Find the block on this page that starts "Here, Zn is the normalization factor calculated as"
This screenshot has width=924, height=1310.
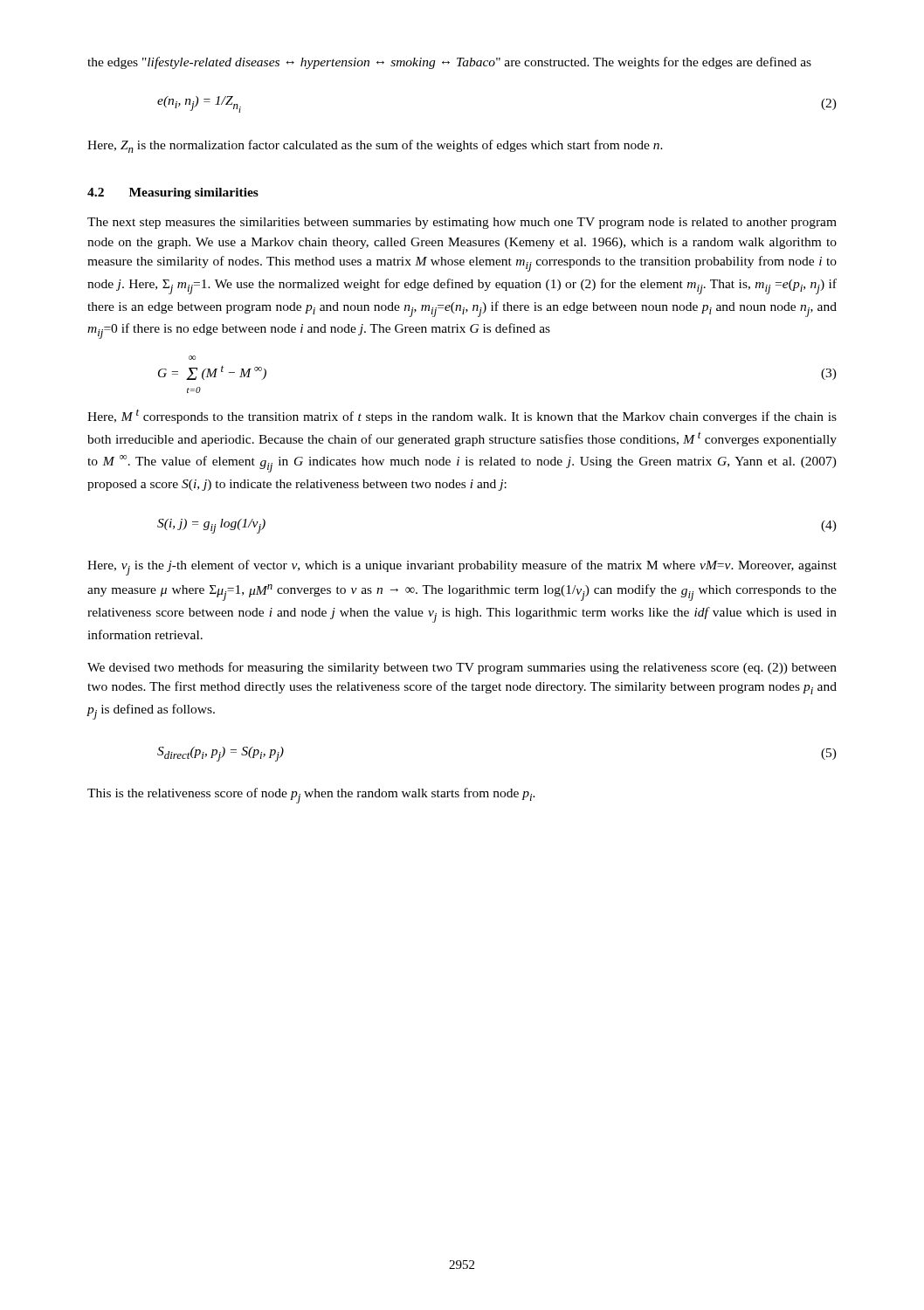point(375,146)
